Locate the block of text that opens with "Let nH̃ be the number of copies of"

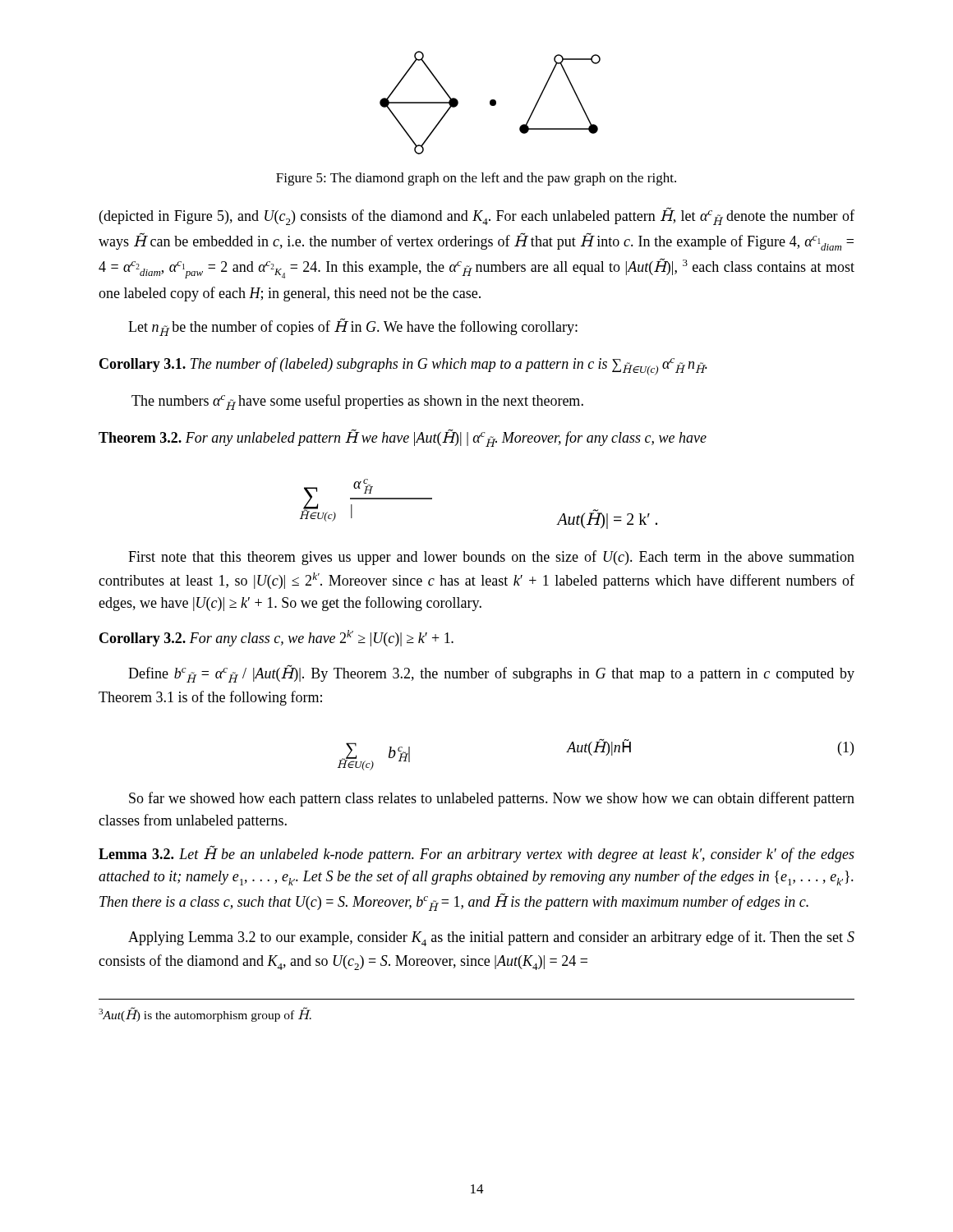(x=353, y=328)
